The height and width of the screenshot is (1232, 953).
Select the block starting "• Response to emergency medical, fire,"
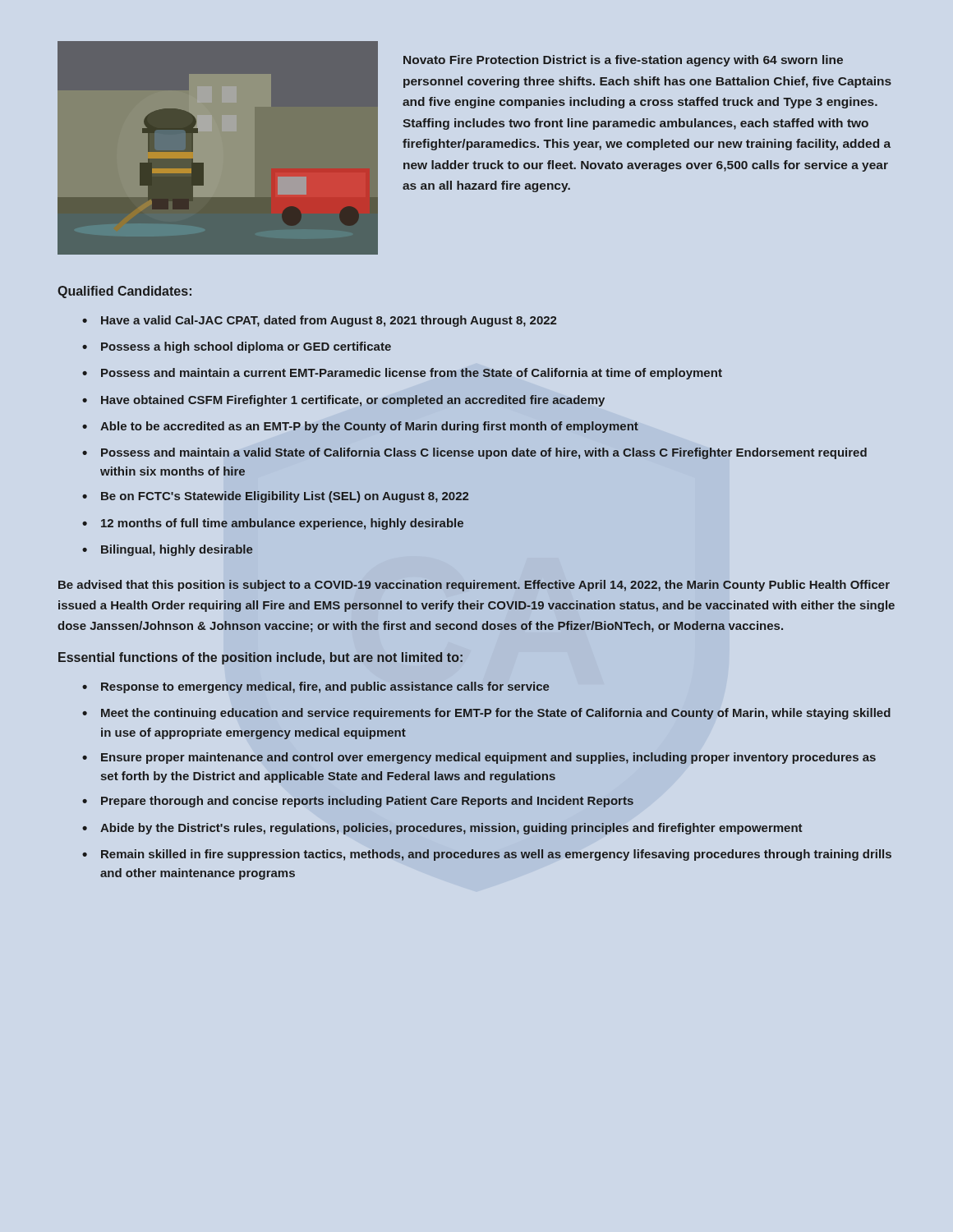(489, 687)
